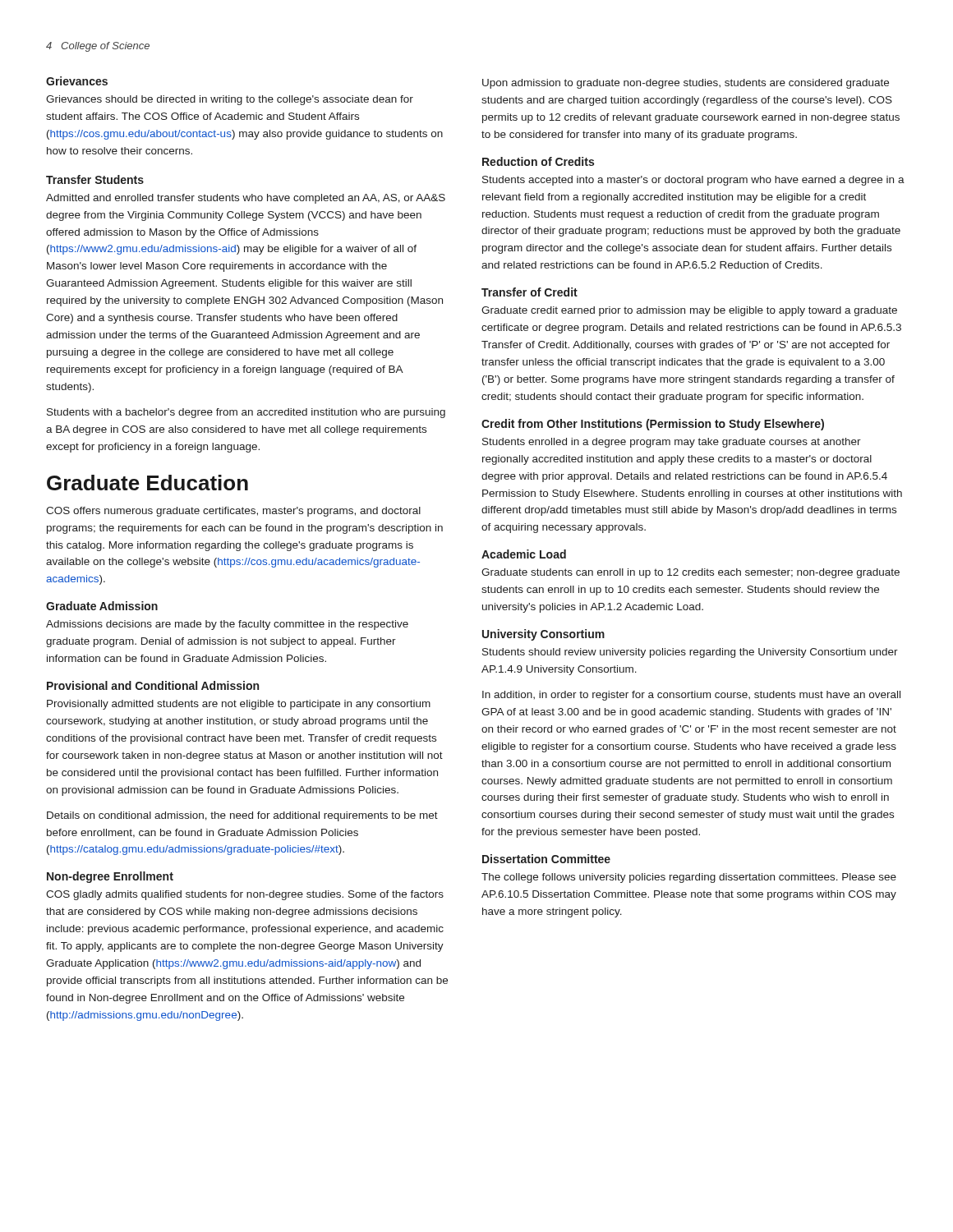Click on the element starting "In addition, in order to register for"
The width and height of the screenshot is (953, 1232).
pyautogui.click(x=691, y=763)
